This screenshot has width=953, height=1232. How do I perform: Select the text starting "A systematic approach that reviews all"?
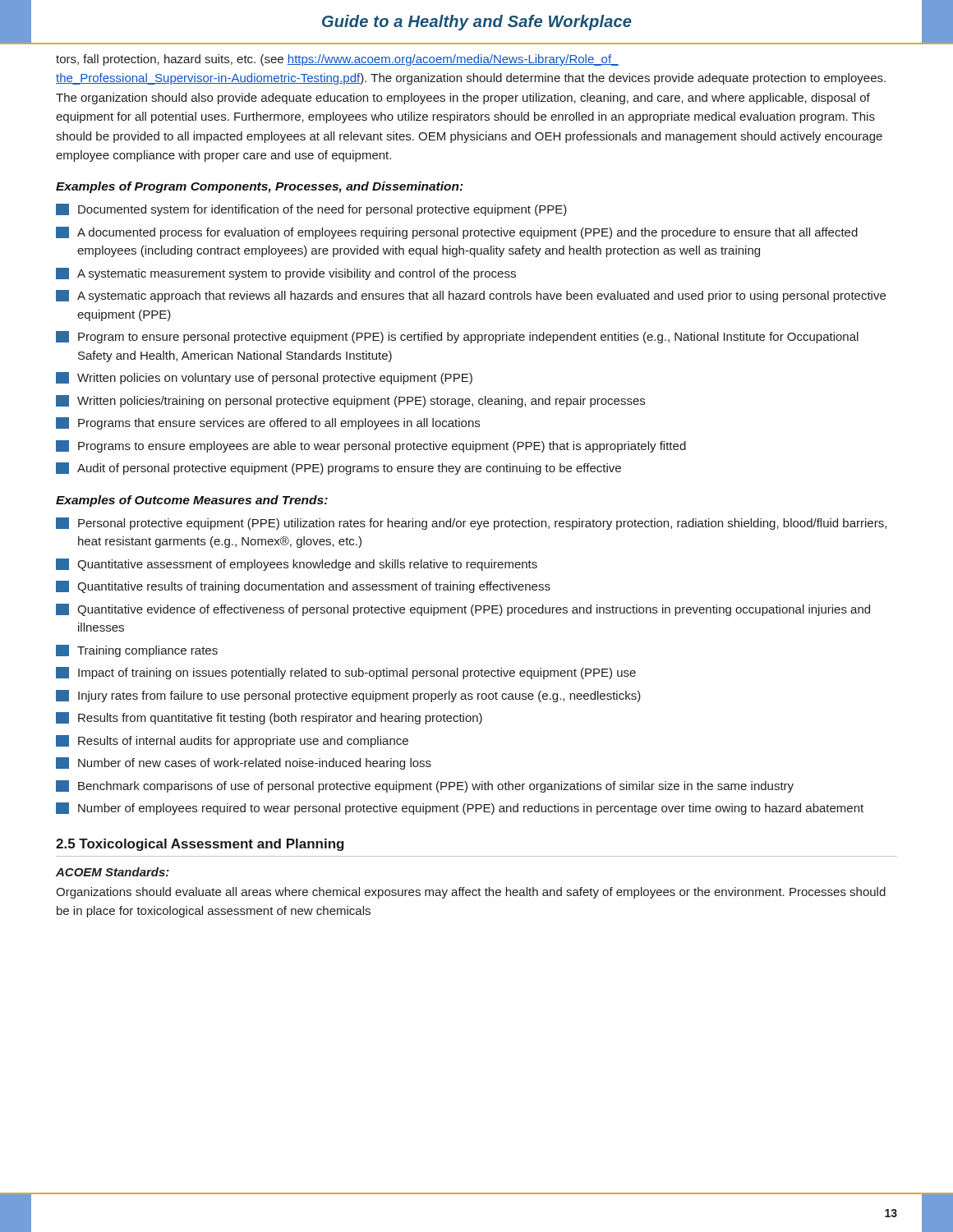(476, 305)
